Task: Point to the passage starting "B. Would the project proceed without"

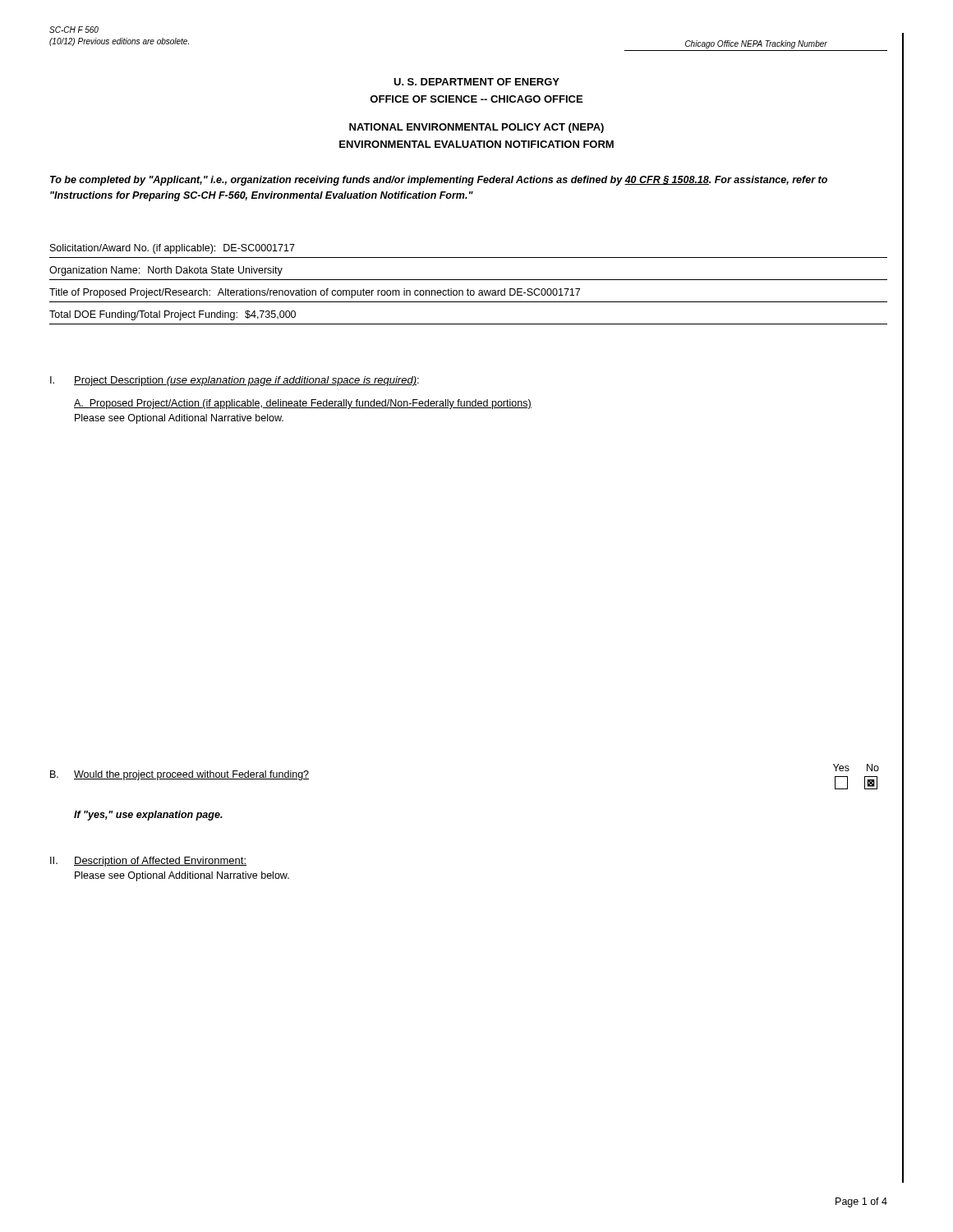Action: [179, 774]
